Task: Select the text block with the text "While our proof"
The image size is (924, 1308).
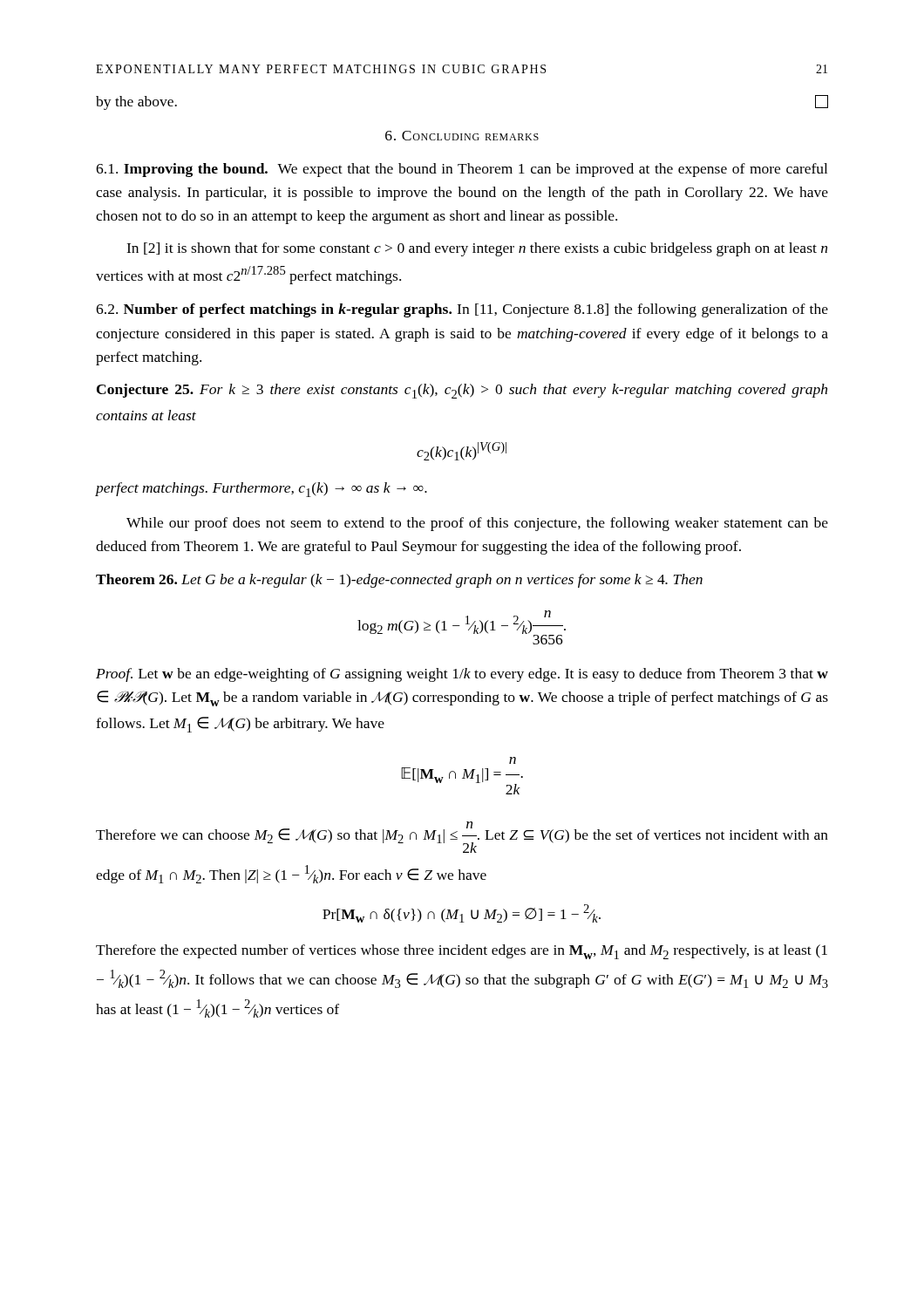Action: (x=462, y=534)
